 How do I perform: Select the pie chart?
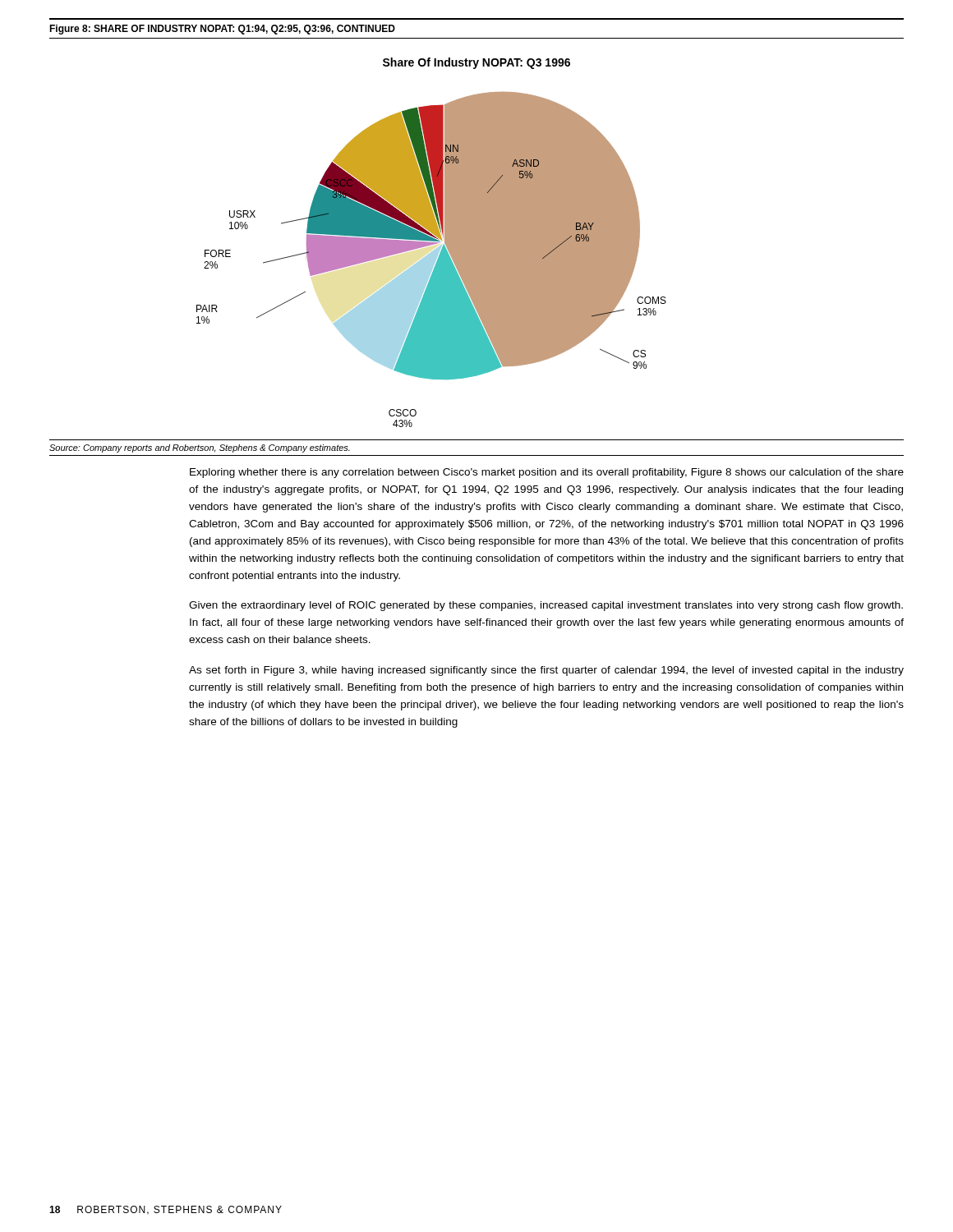[476, 255]
